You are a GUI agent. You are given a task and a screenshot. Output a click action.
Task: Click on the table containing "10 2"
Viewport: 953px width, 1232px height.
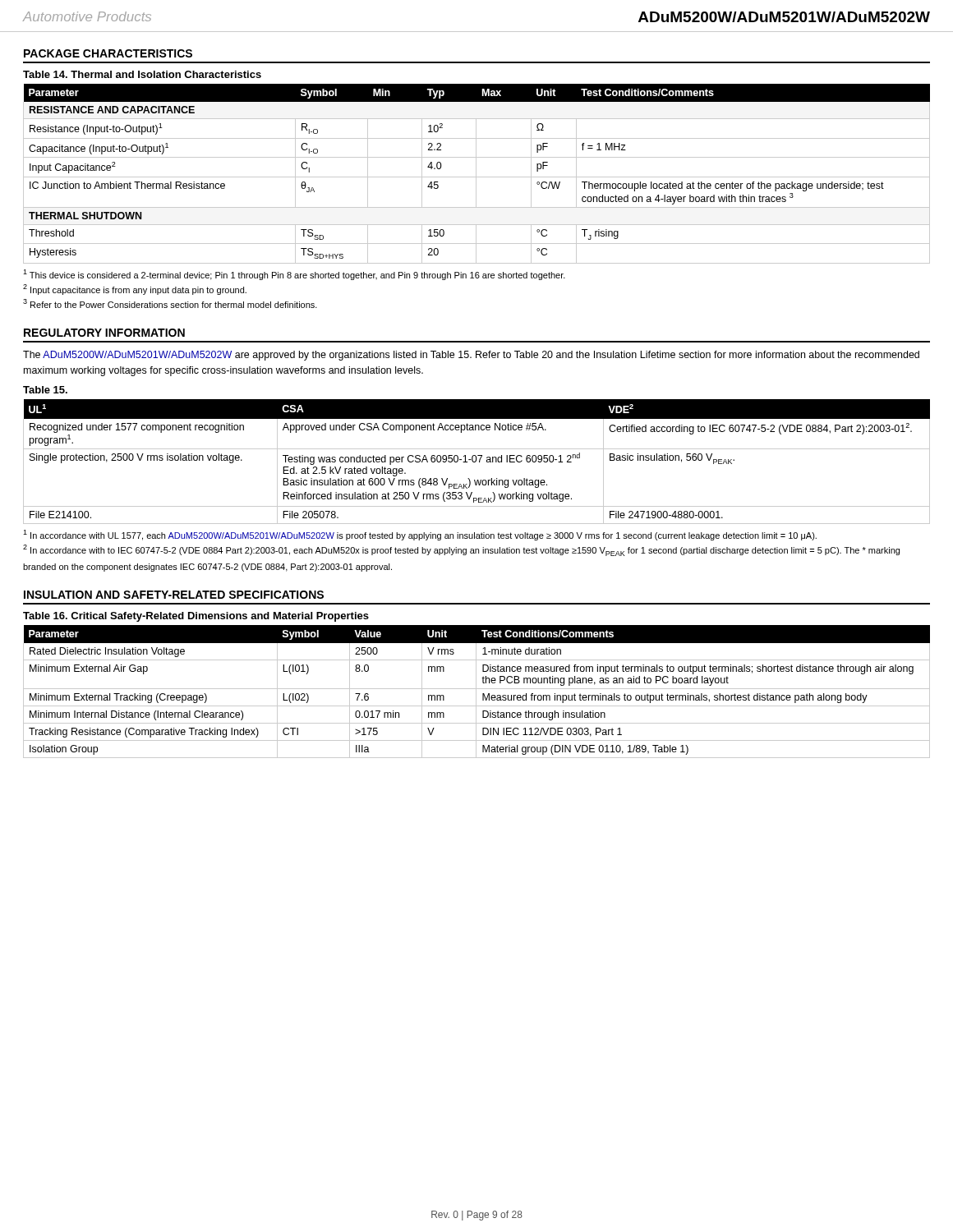pyautogui.click(x=476, y=174)
